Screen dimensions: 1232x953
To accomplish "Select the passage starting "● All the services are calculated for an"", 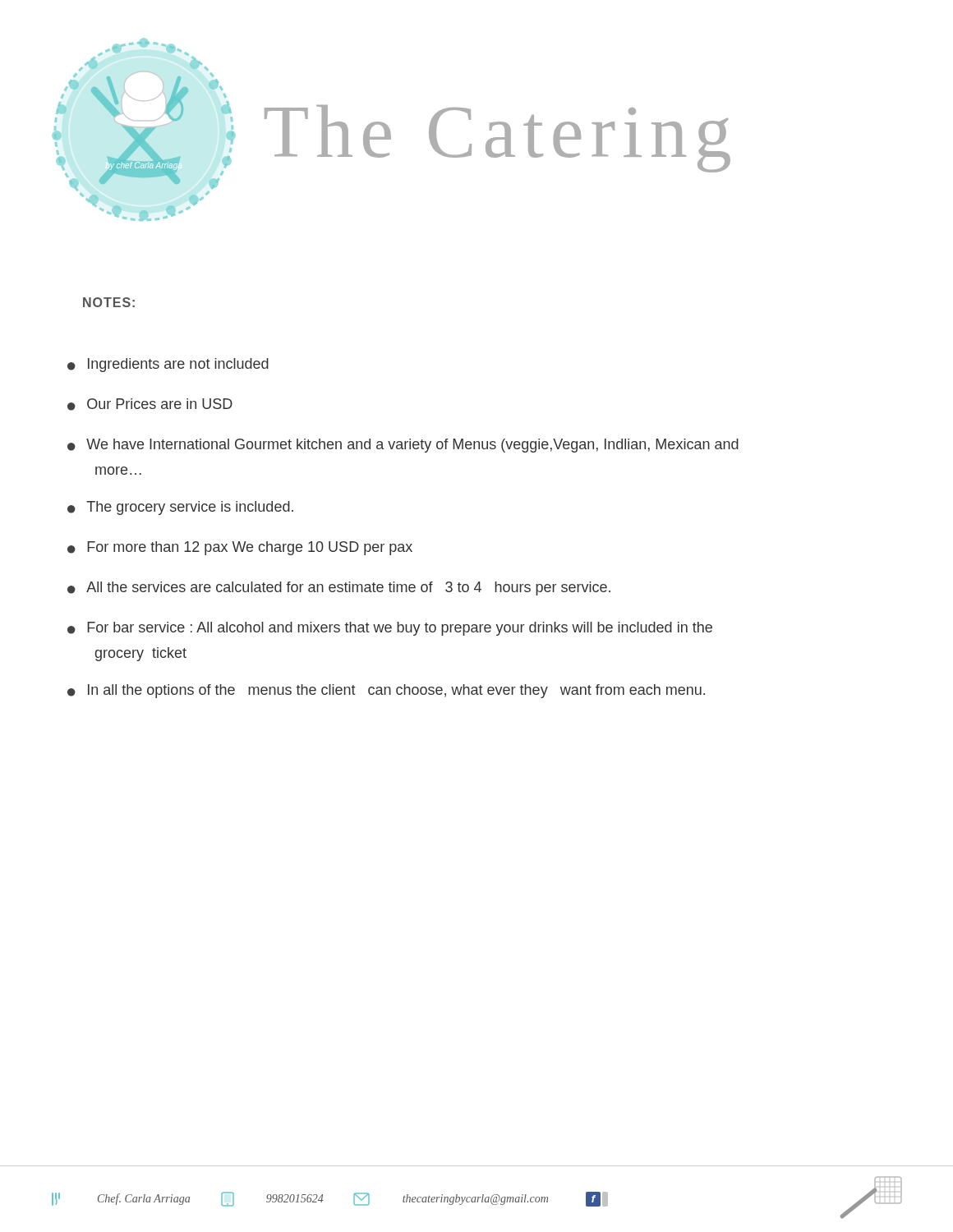I will 476,589.
